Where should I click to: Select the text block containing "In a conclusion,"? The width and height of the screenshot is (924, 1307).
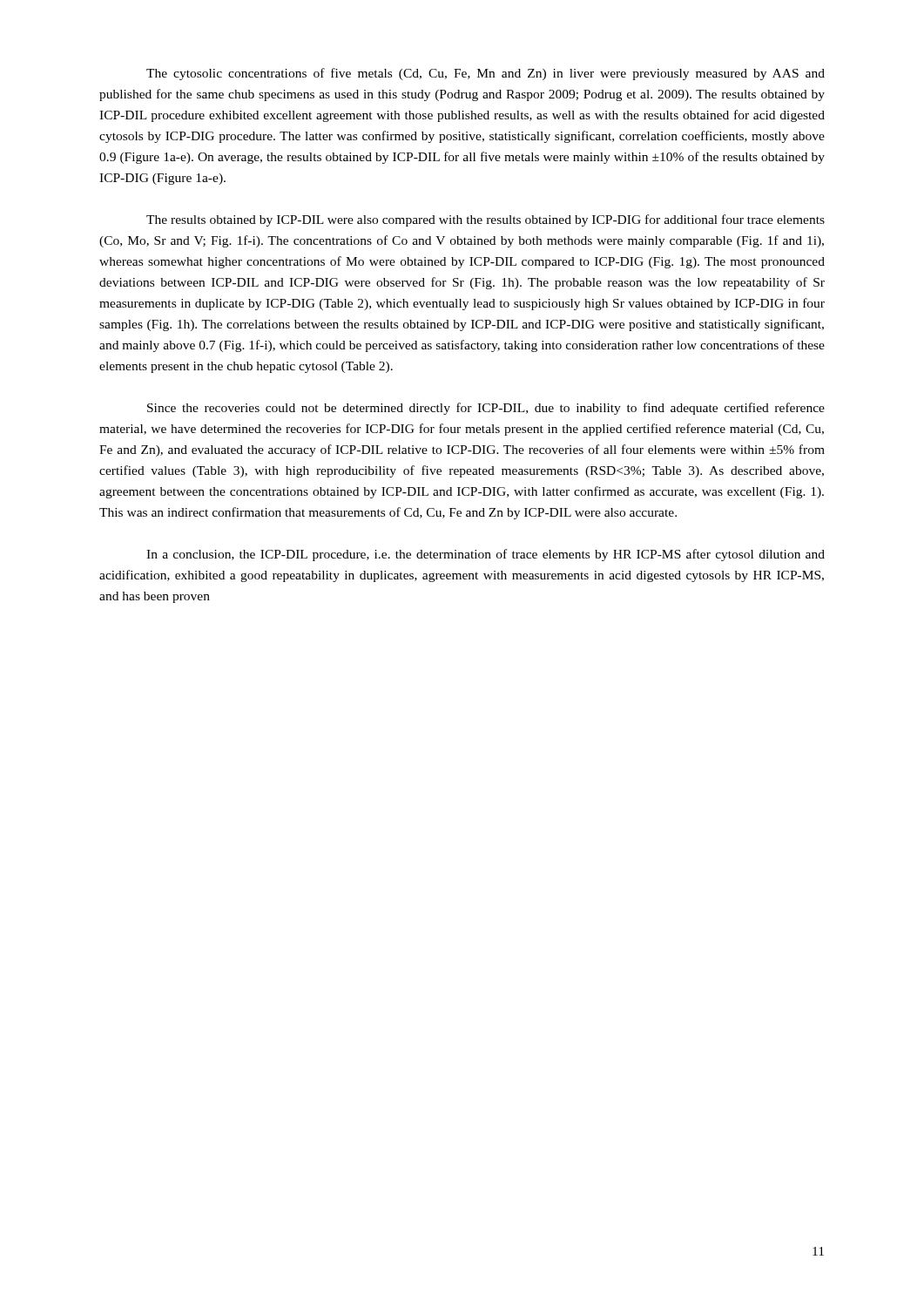(x=462, y=575)
